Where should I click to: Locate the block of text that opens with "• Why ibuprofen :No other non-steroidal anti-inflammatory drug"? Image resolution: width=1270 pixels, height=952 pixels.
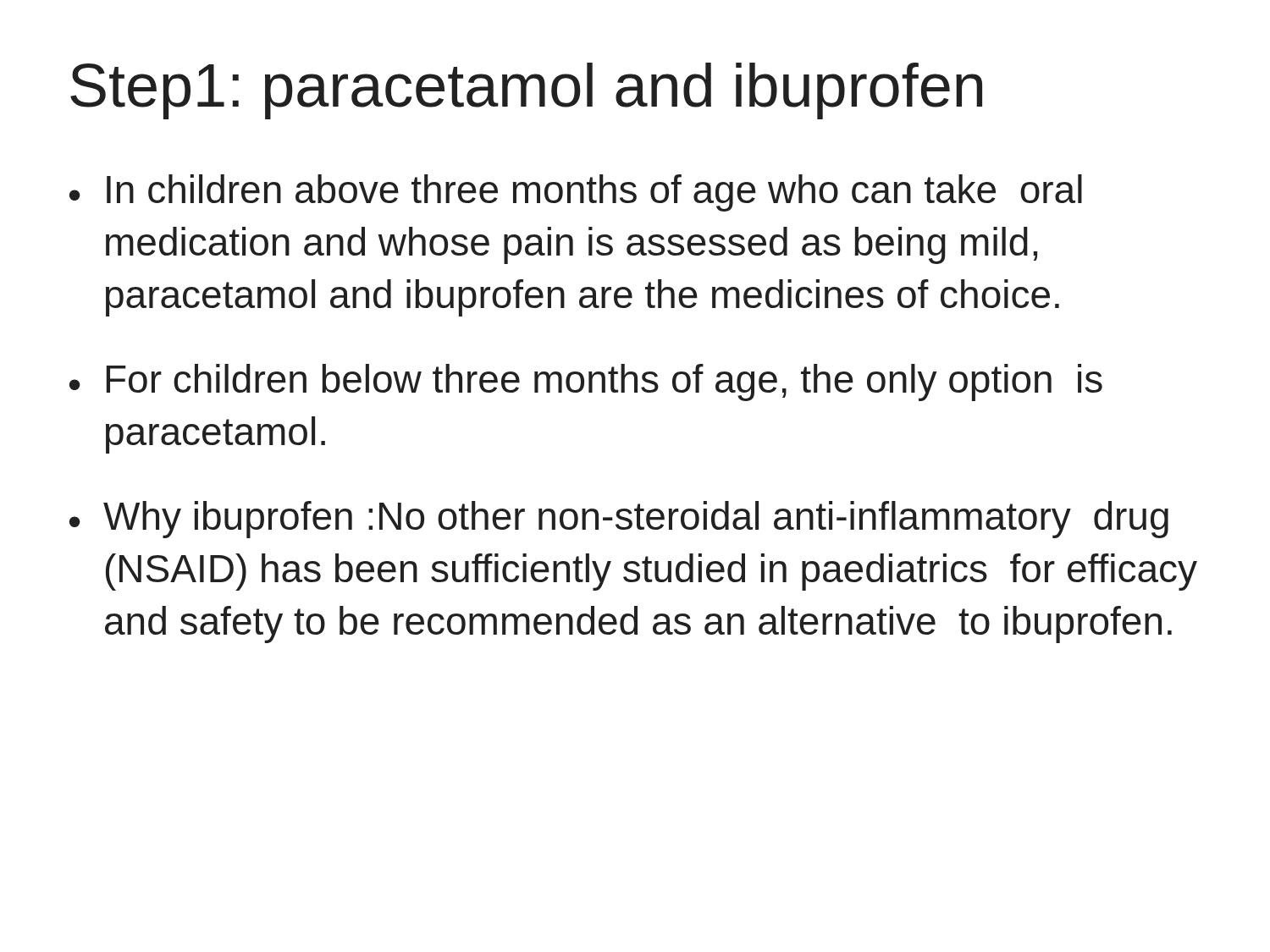pyautogui.click(x=635, y=569)
